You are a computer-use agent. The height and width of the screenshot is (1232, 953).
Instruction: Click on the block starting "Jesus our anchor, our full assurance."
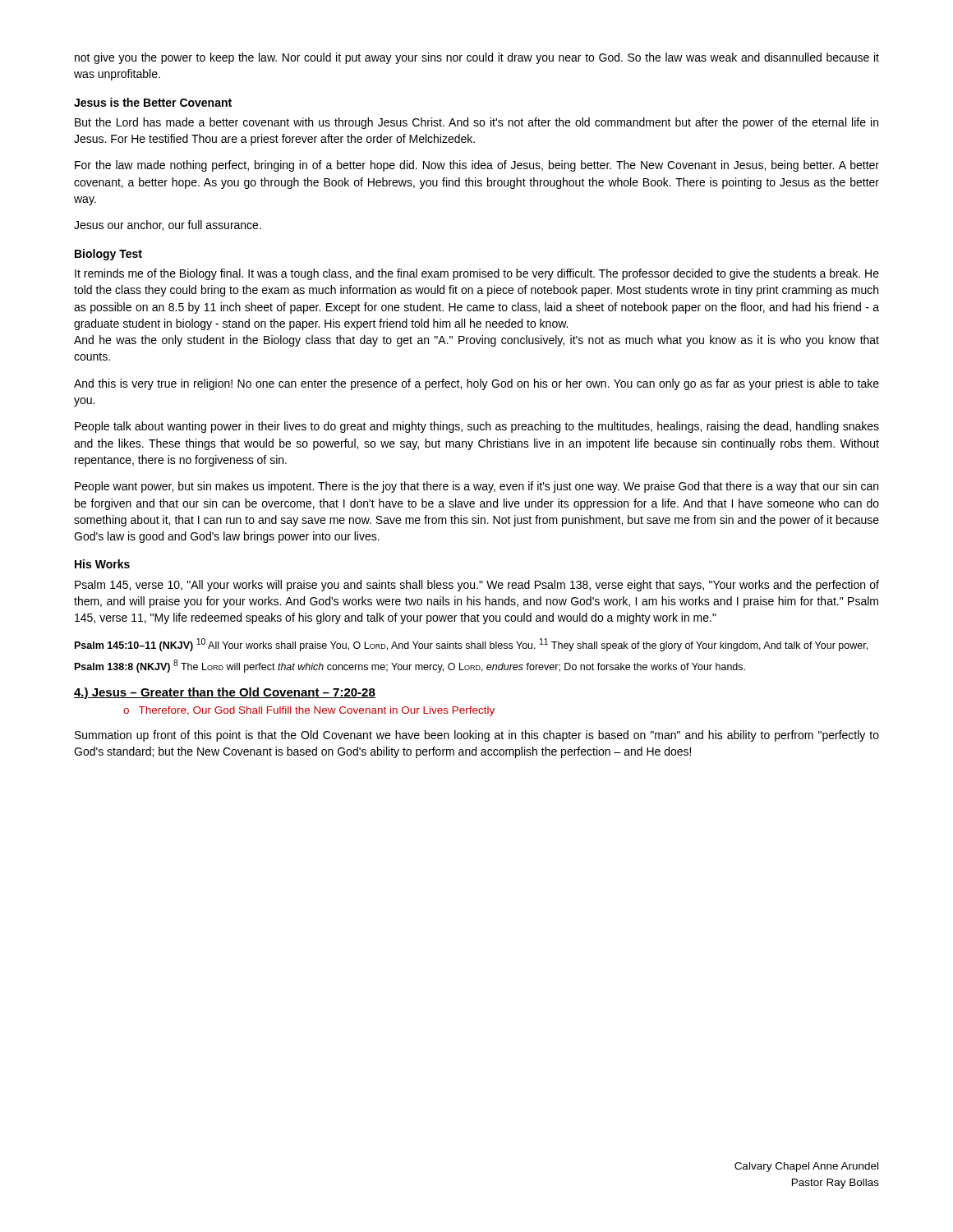click(168, 225)
